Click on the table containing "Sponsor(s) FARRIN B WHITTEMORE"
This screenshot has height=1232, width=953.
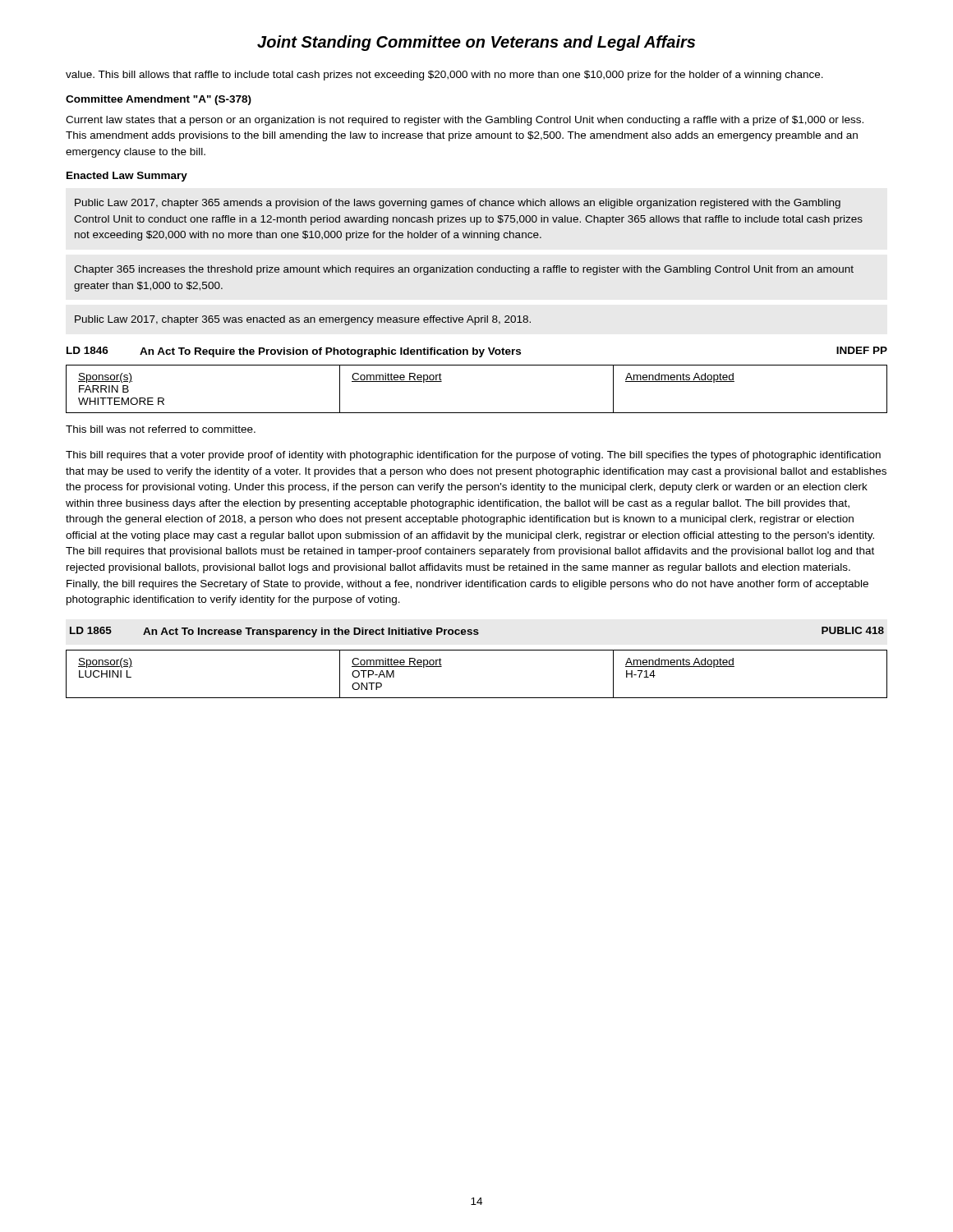476,389
